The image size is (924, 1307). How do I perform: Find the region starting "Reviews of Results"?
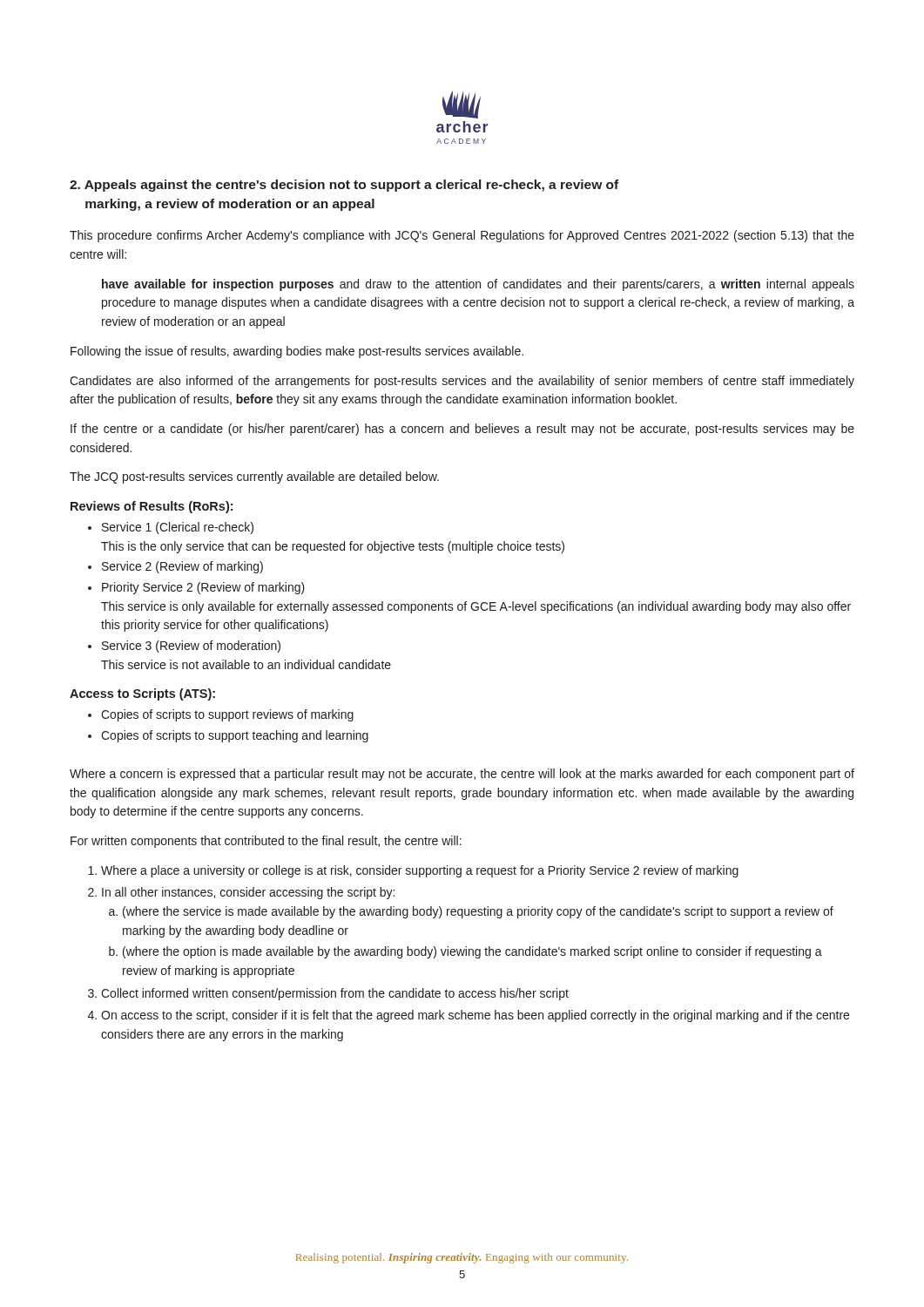(x=152, y=506)
